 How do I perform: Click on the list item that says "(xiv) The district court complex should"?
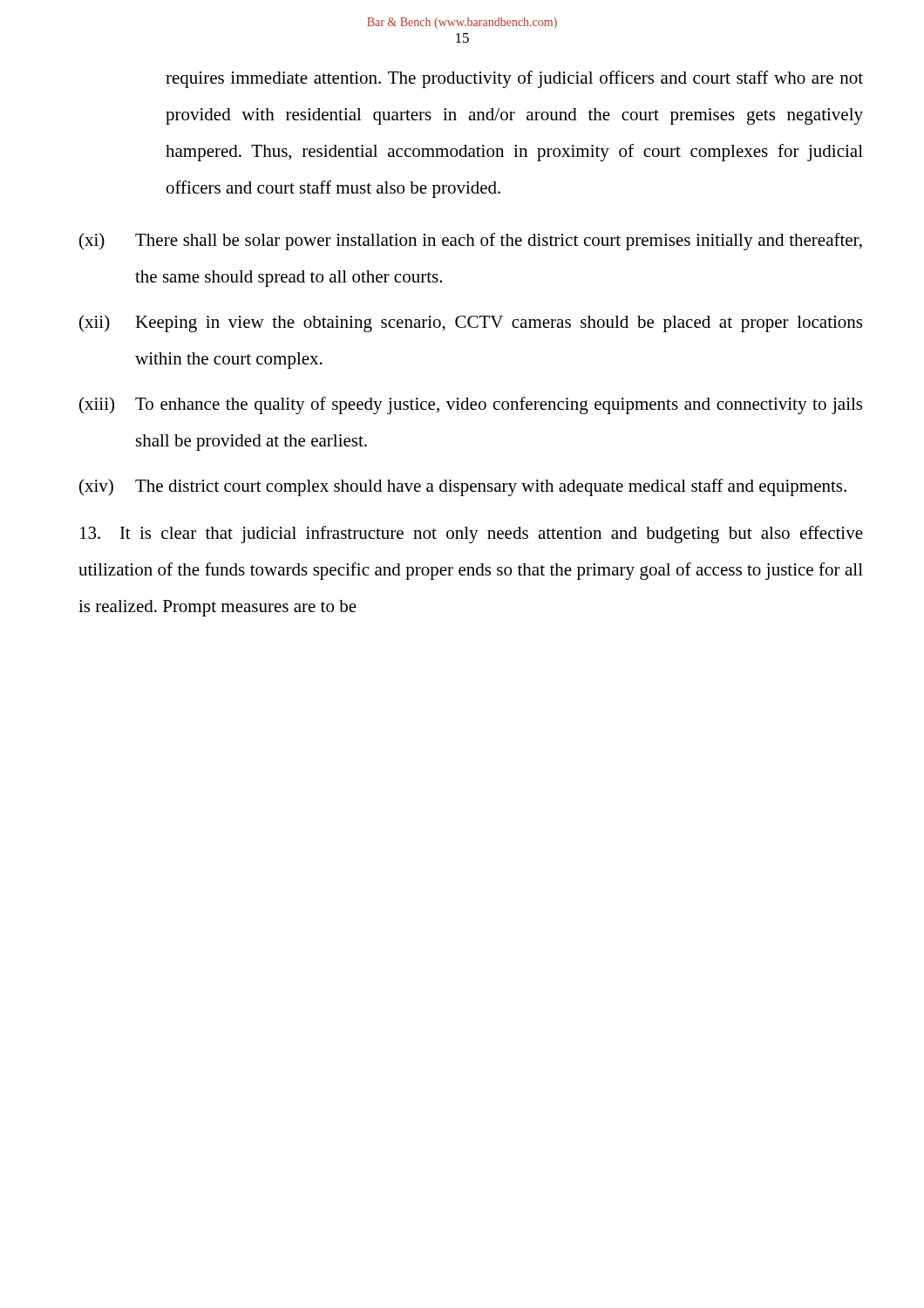[471, 486]
